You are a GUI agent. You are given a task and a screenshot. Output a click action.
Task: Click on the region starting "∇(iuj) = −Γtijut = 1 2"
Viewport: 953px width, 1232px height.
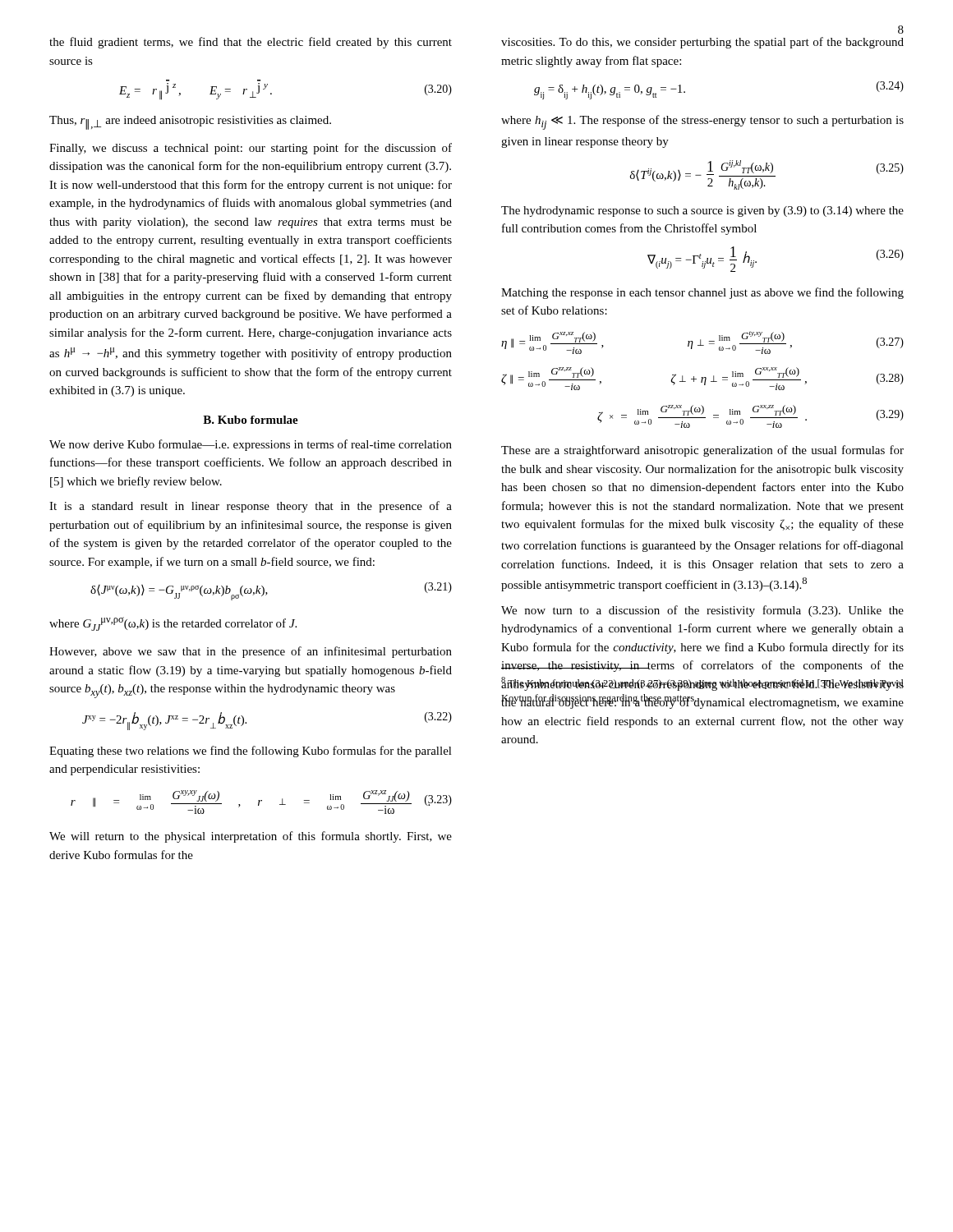[702, 260]
